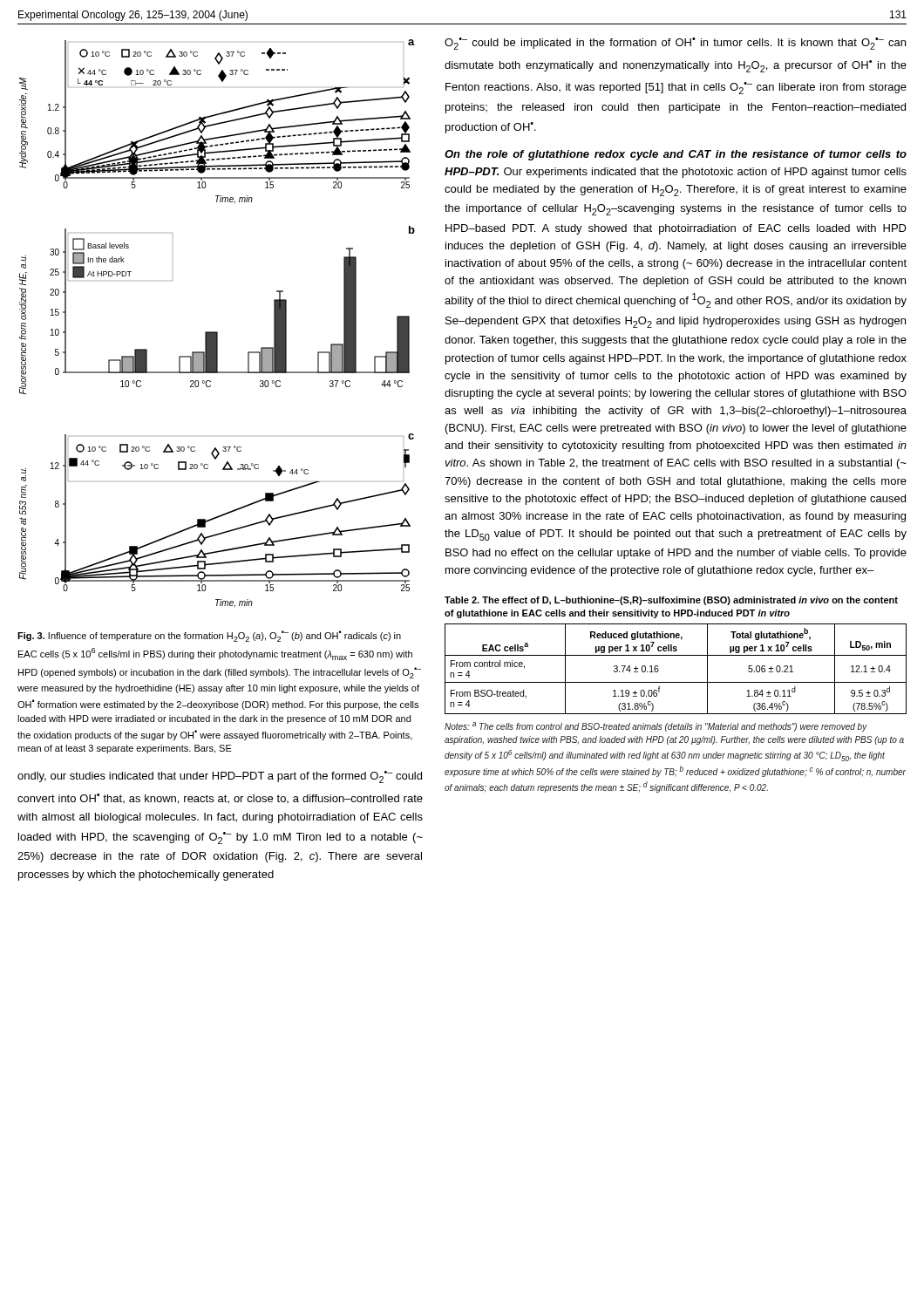
Task: Select the table
Action: [676, 669]
